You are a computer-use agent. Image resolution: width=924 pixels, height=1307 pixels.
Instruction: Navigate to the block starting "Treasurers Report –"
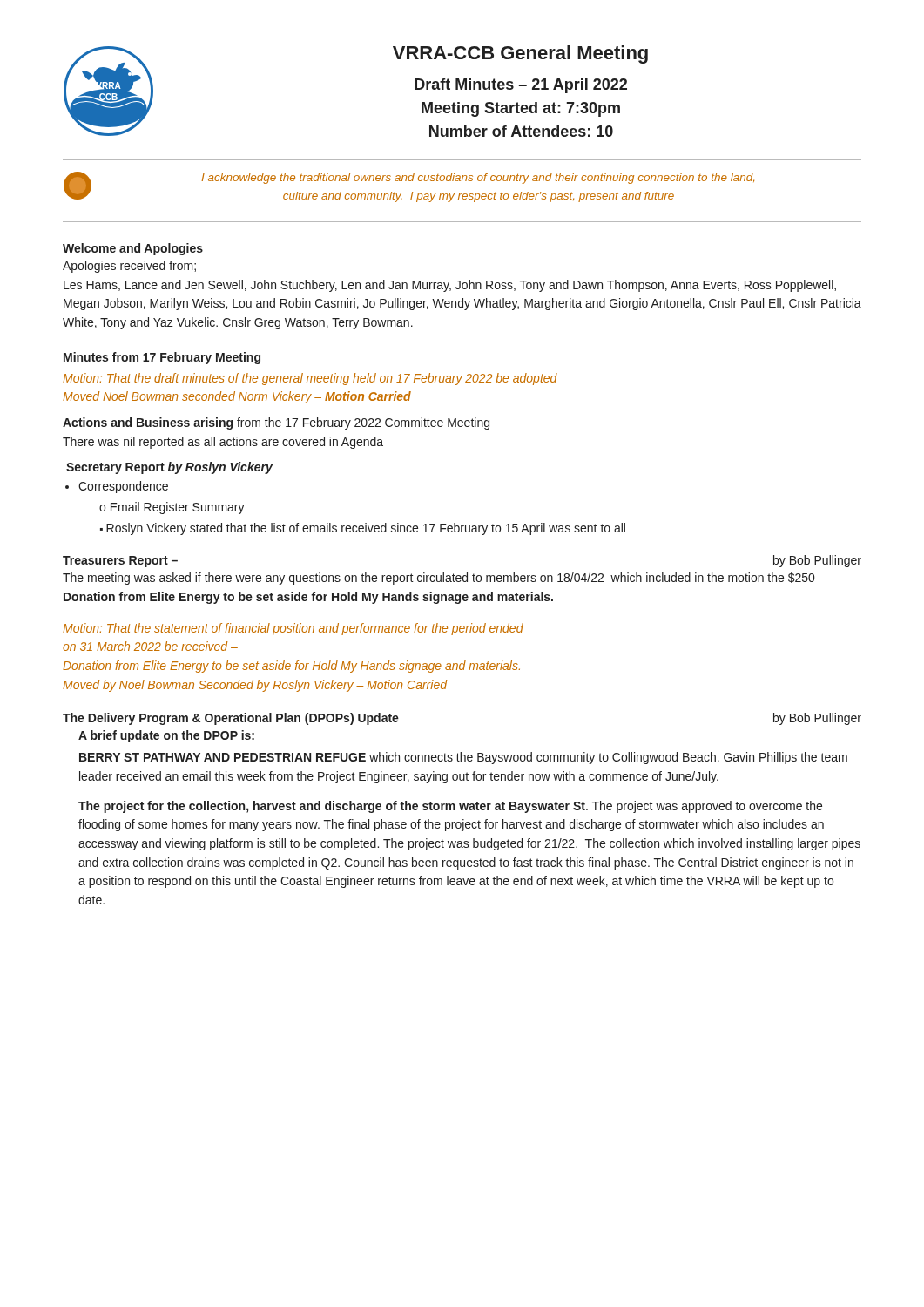(x=120, y=561)
